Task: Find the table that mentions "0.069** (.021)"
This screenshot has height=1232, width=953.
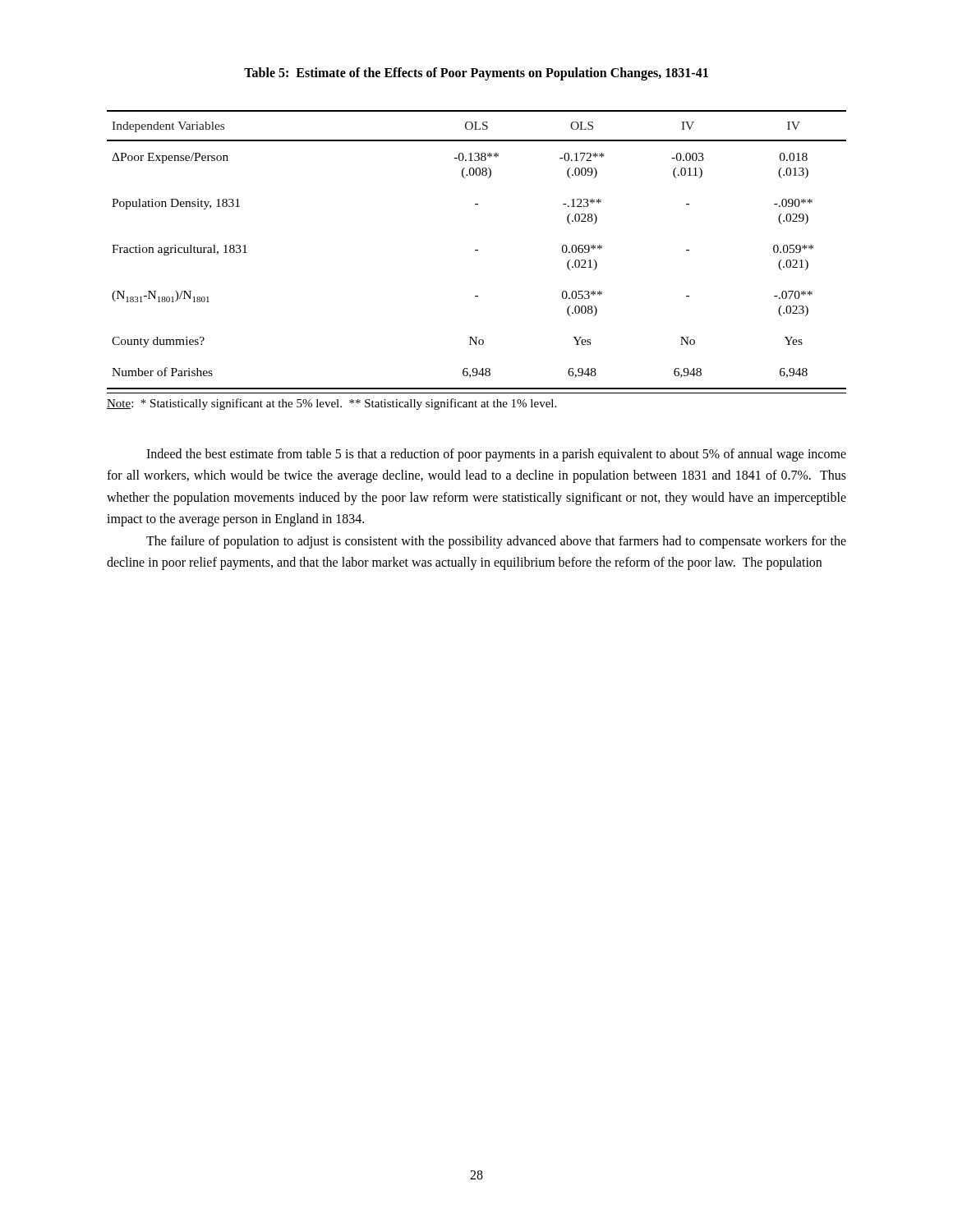Action: point(476,260)
